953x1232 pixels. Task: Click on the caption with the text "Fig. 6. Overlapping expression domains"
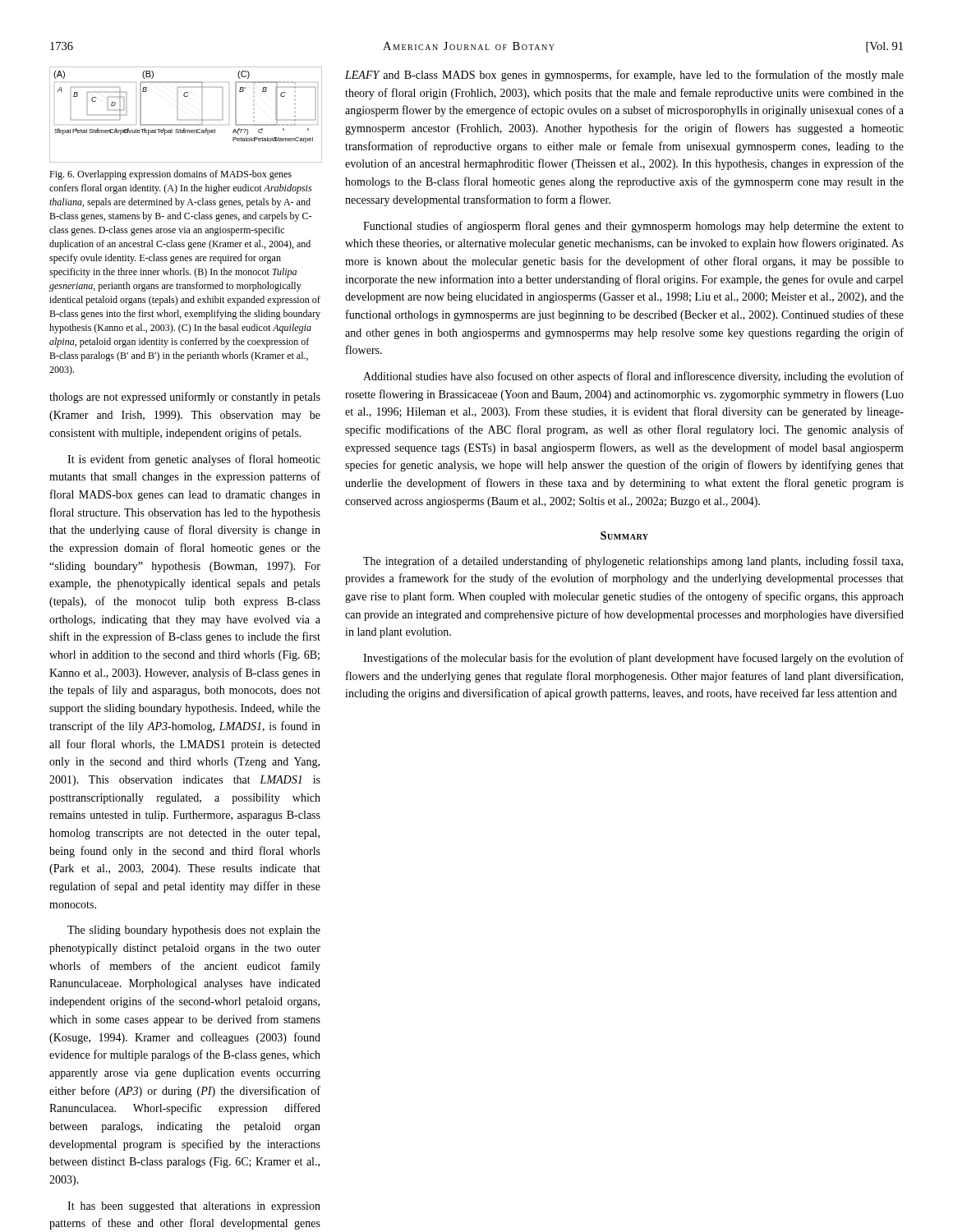pos(185,272)
